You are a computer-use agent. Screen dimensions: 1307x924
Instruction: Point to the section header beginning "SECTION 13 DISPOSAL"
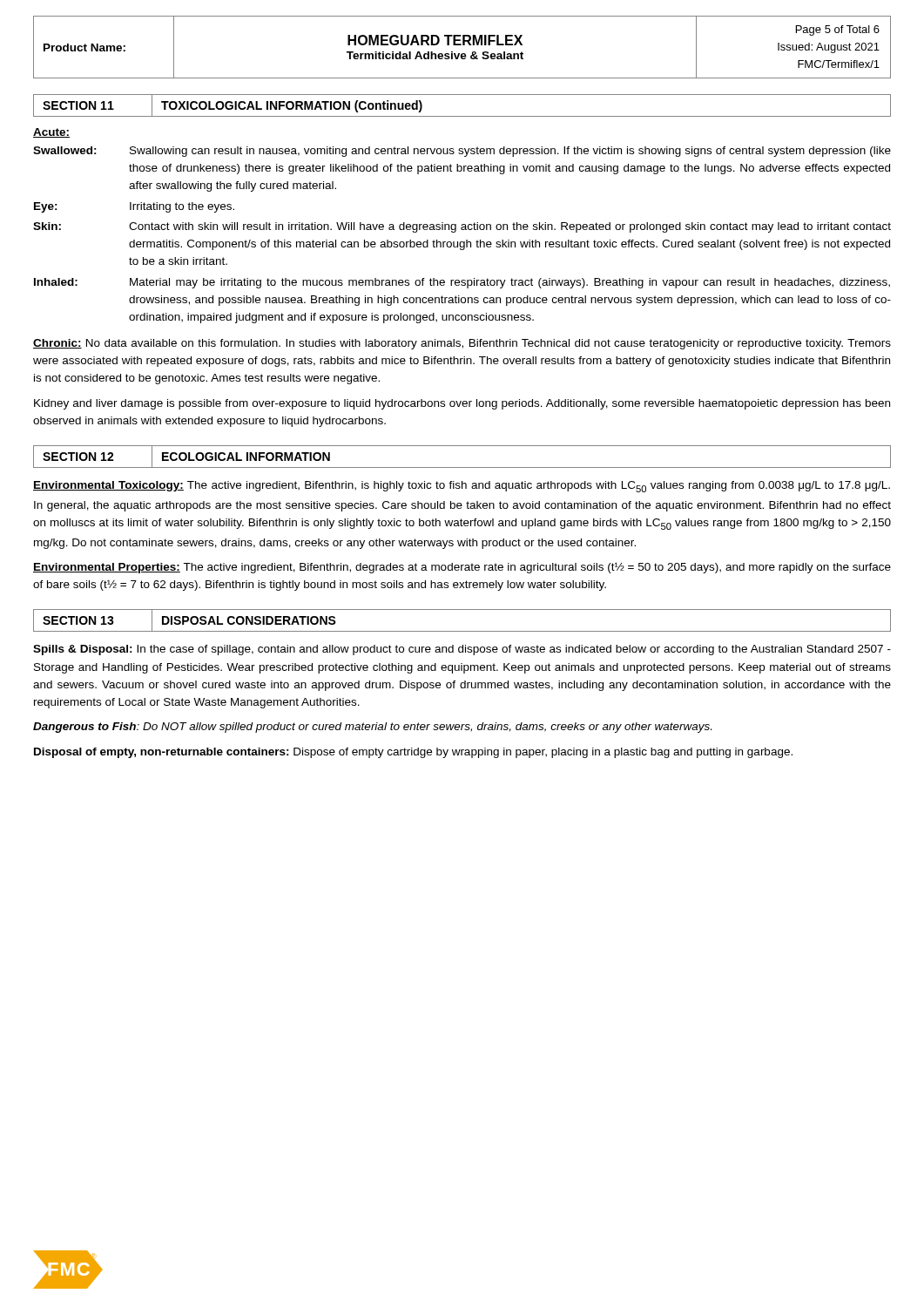coord(462,621)
